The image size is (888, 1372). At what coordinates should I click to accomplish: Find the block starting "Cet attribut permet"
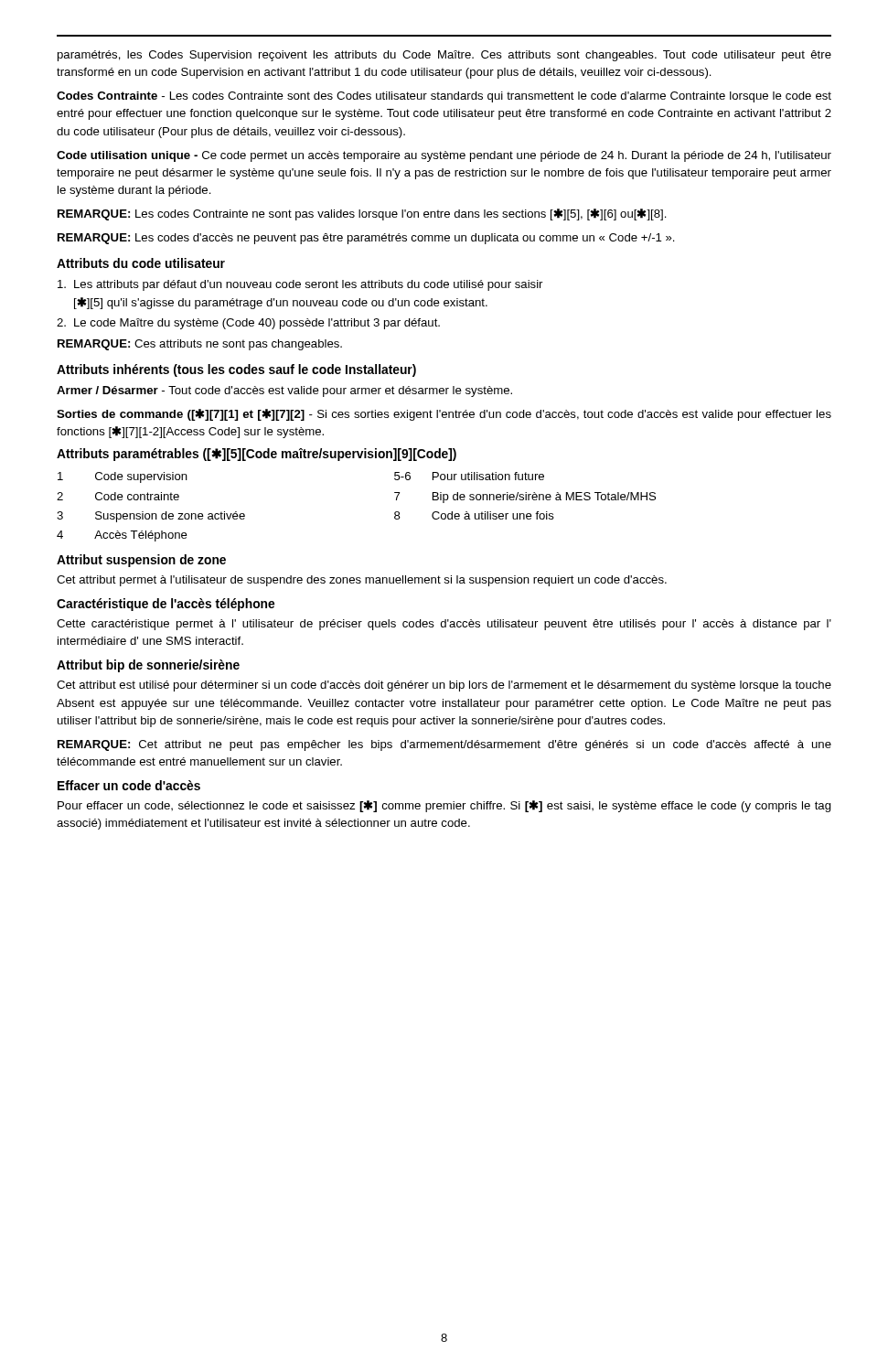(x=444, y=579)
